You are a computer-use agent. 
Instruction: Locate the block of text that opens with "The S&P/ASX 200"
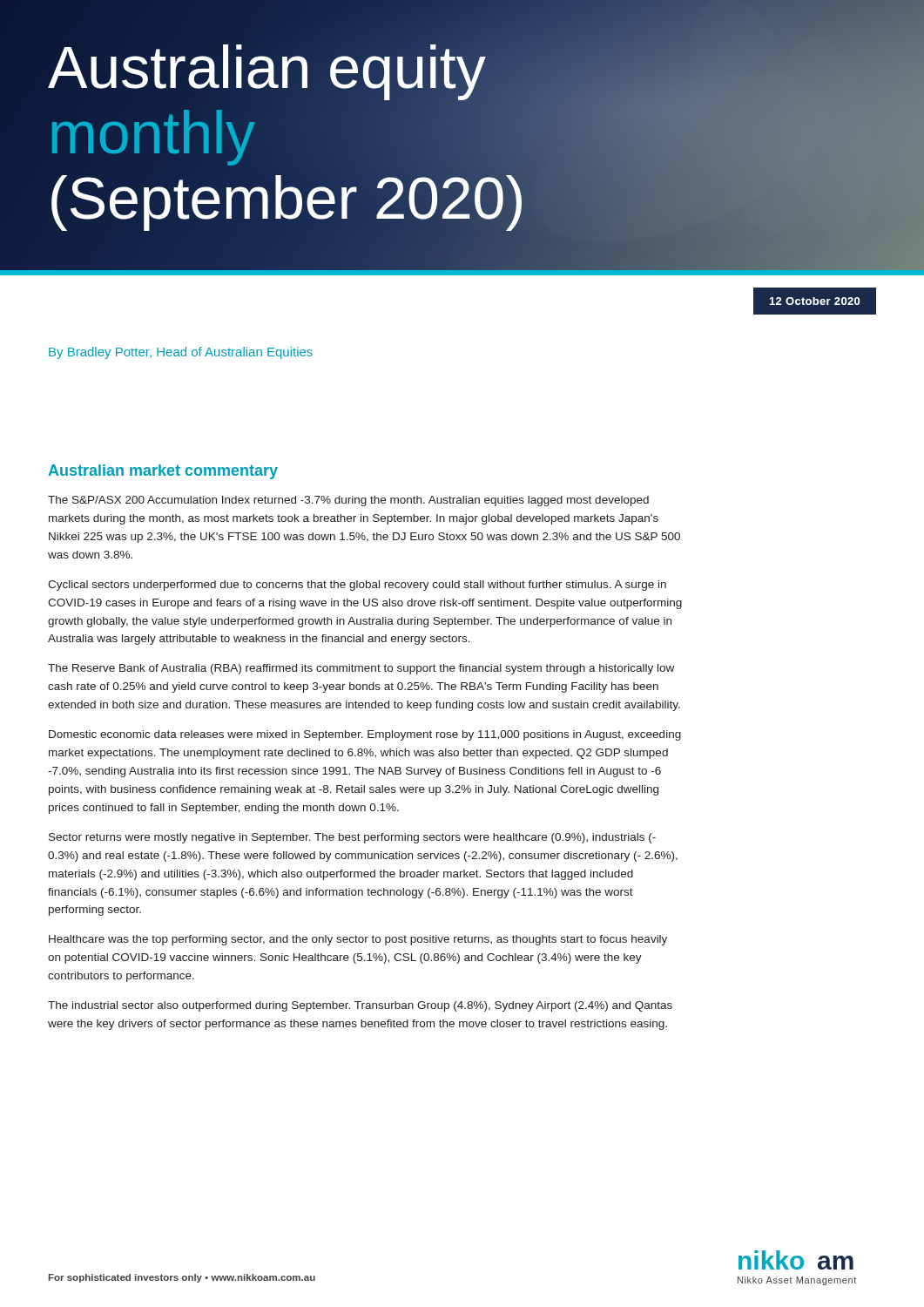(366, 528)
